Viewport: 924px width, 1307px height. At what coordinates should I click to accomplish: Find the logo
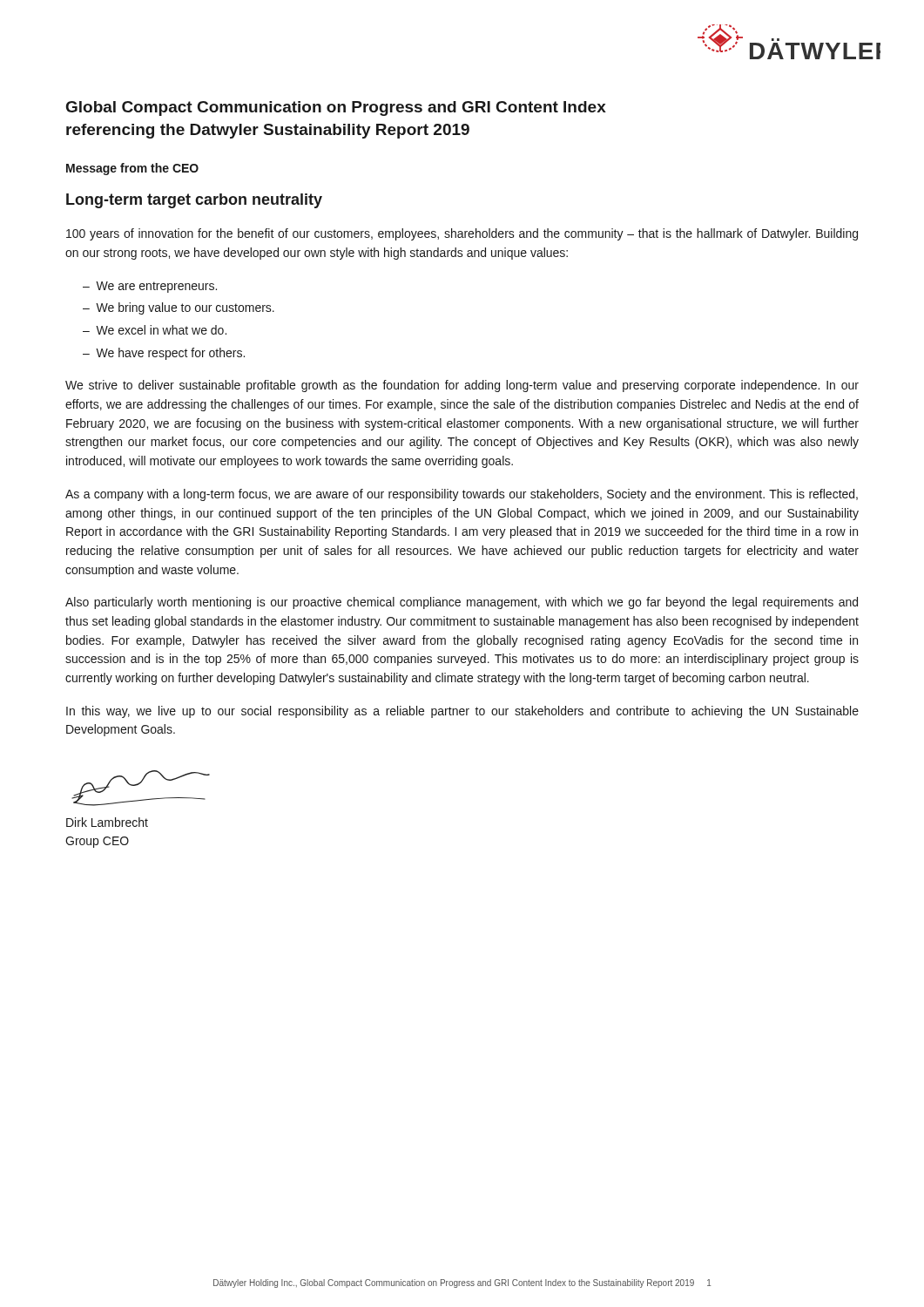coord(789,51)
